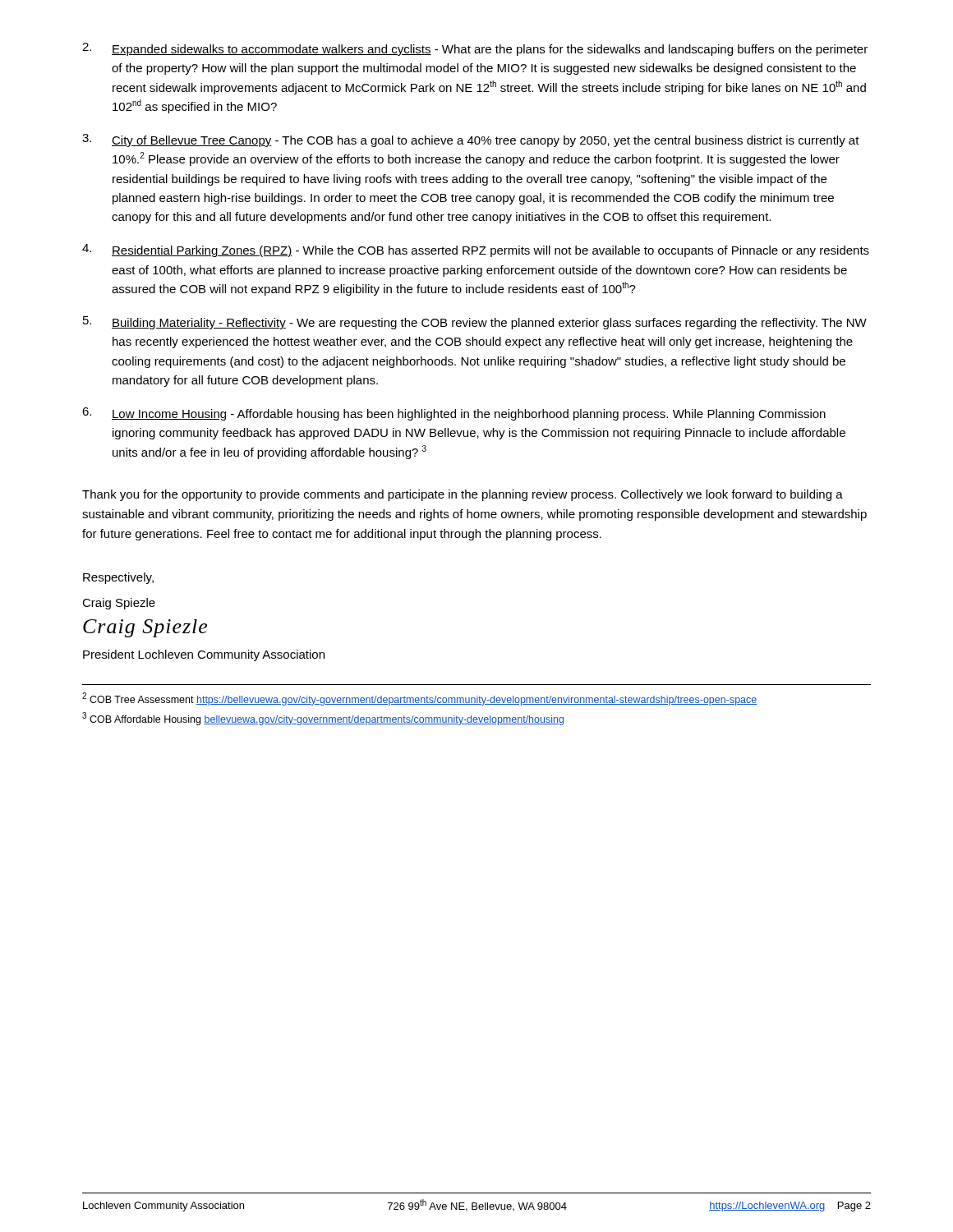Image resolution: width=953 pixels, height=1232 pixels.
Task: Select the text block that says "Thank you for"
Action: point(475,514)
